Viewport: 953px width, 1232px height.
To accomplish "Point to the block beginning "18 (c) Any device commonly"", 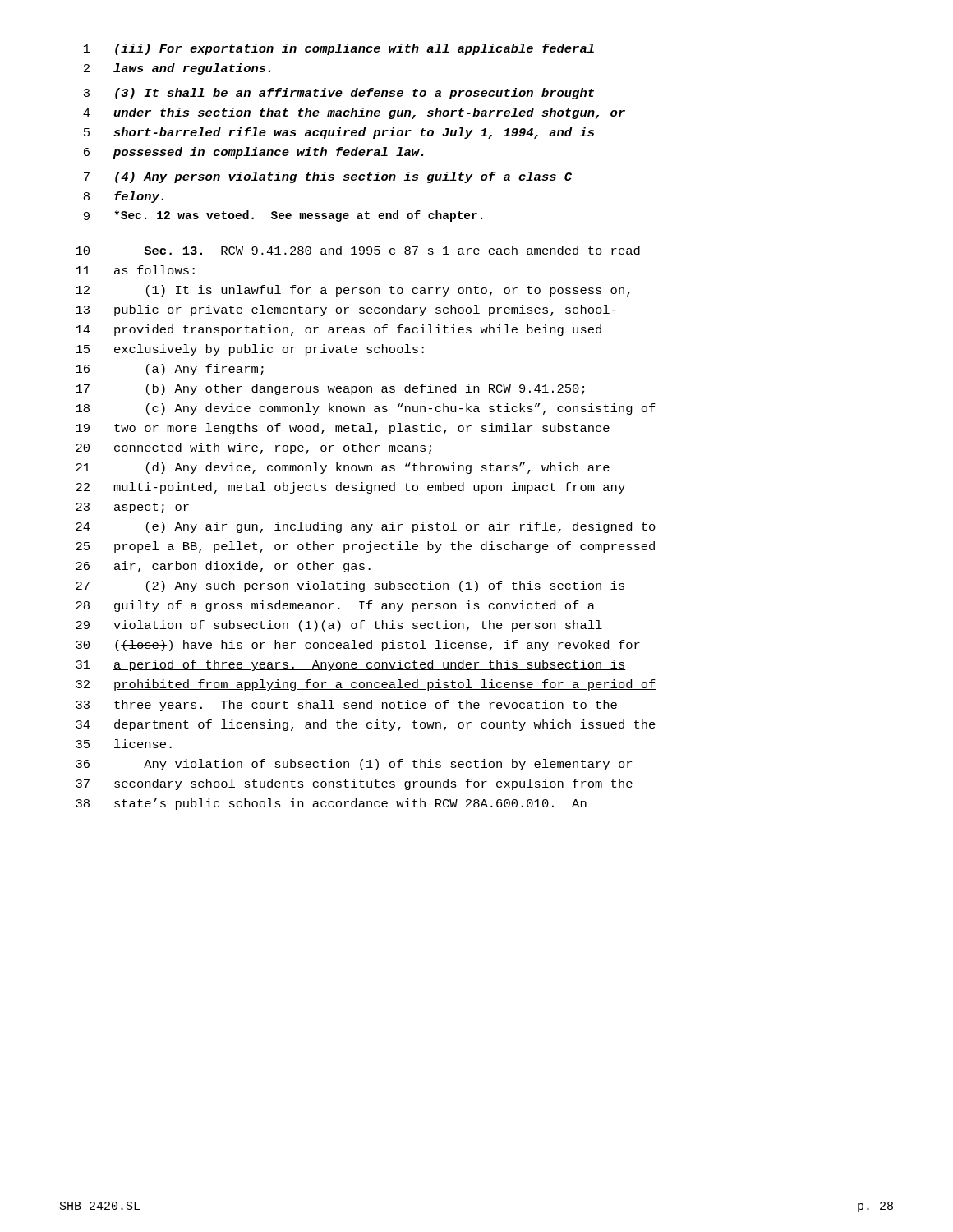I will click(x=476, y=409).
